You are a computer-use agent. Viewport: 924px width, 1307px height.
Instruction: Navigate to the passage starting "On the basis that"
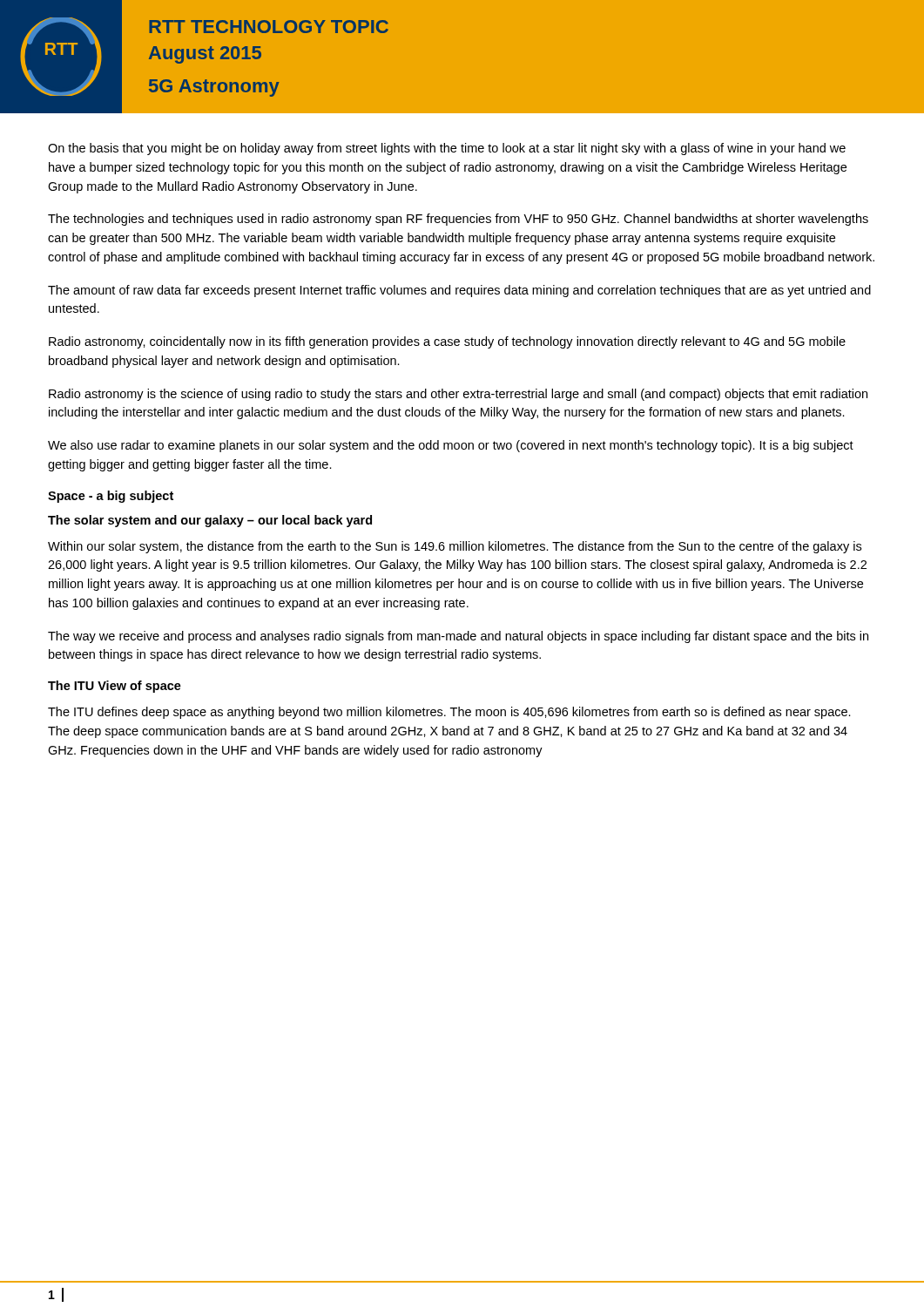tap(447, 167)
